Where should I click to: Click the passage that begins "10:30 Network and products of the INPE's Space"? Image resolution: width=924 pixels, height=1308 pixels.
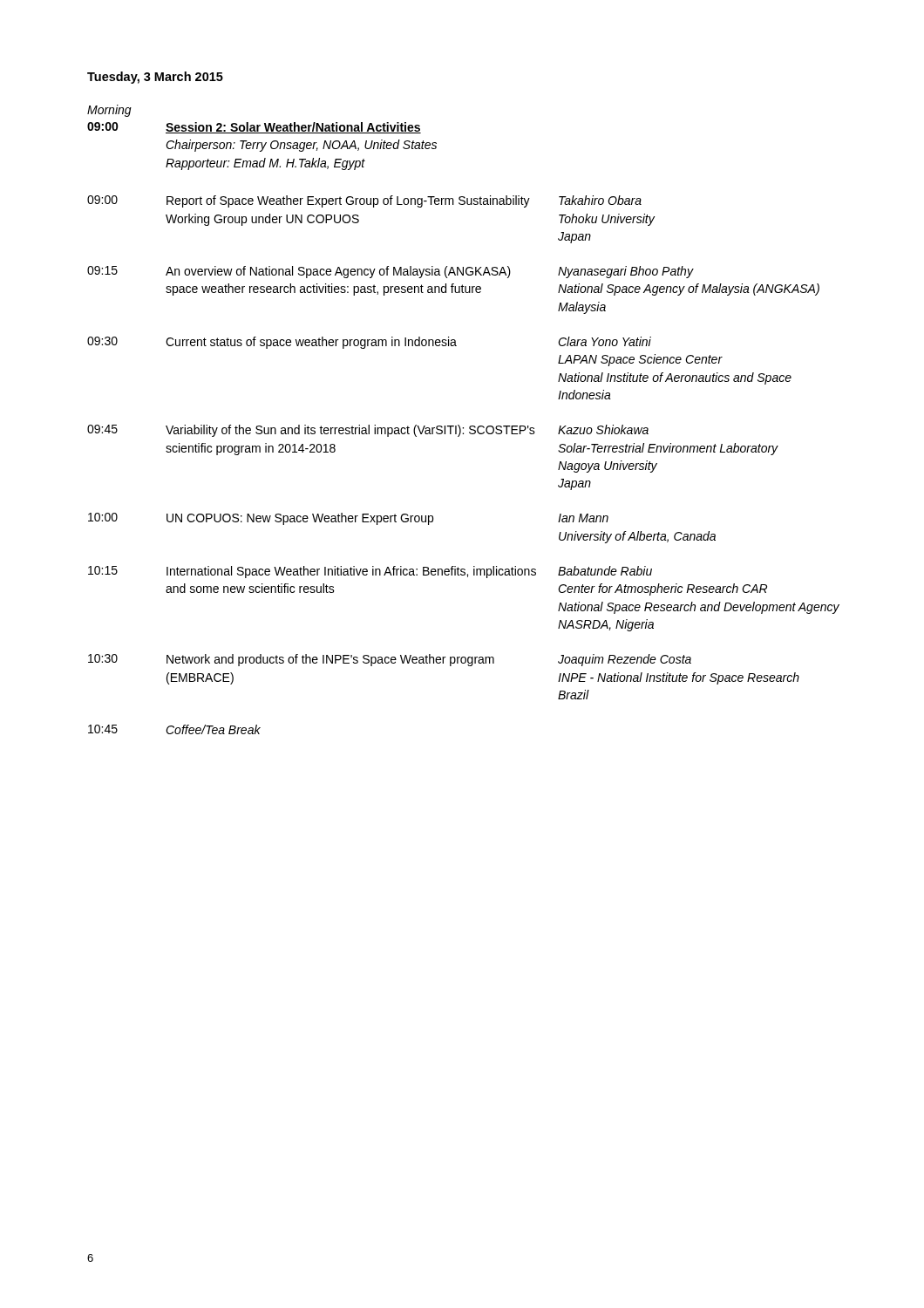coord(471,677)
